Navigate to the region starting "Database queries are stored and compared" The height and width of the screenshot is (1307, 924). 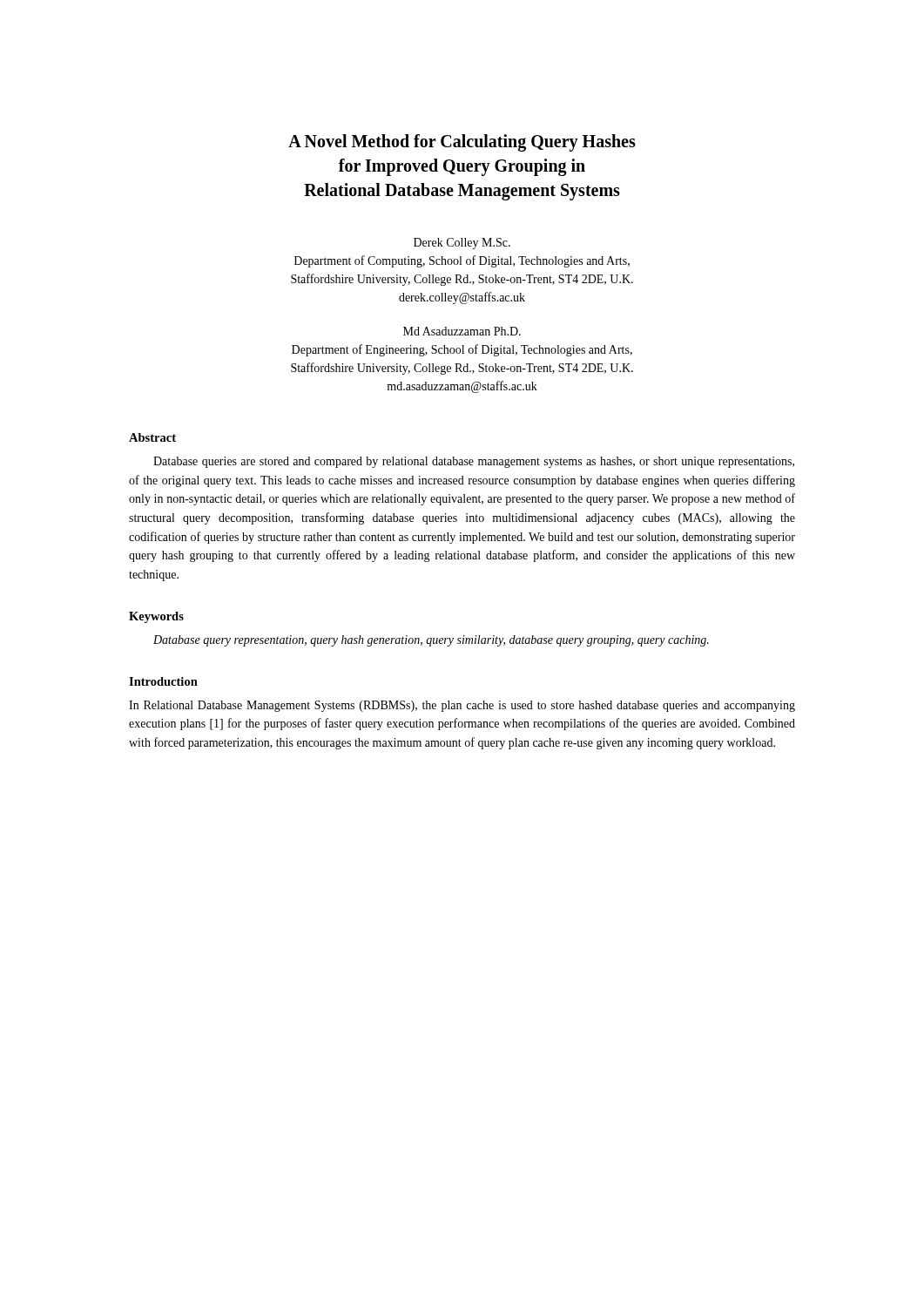pyautogui.click(x=462, y=518)
